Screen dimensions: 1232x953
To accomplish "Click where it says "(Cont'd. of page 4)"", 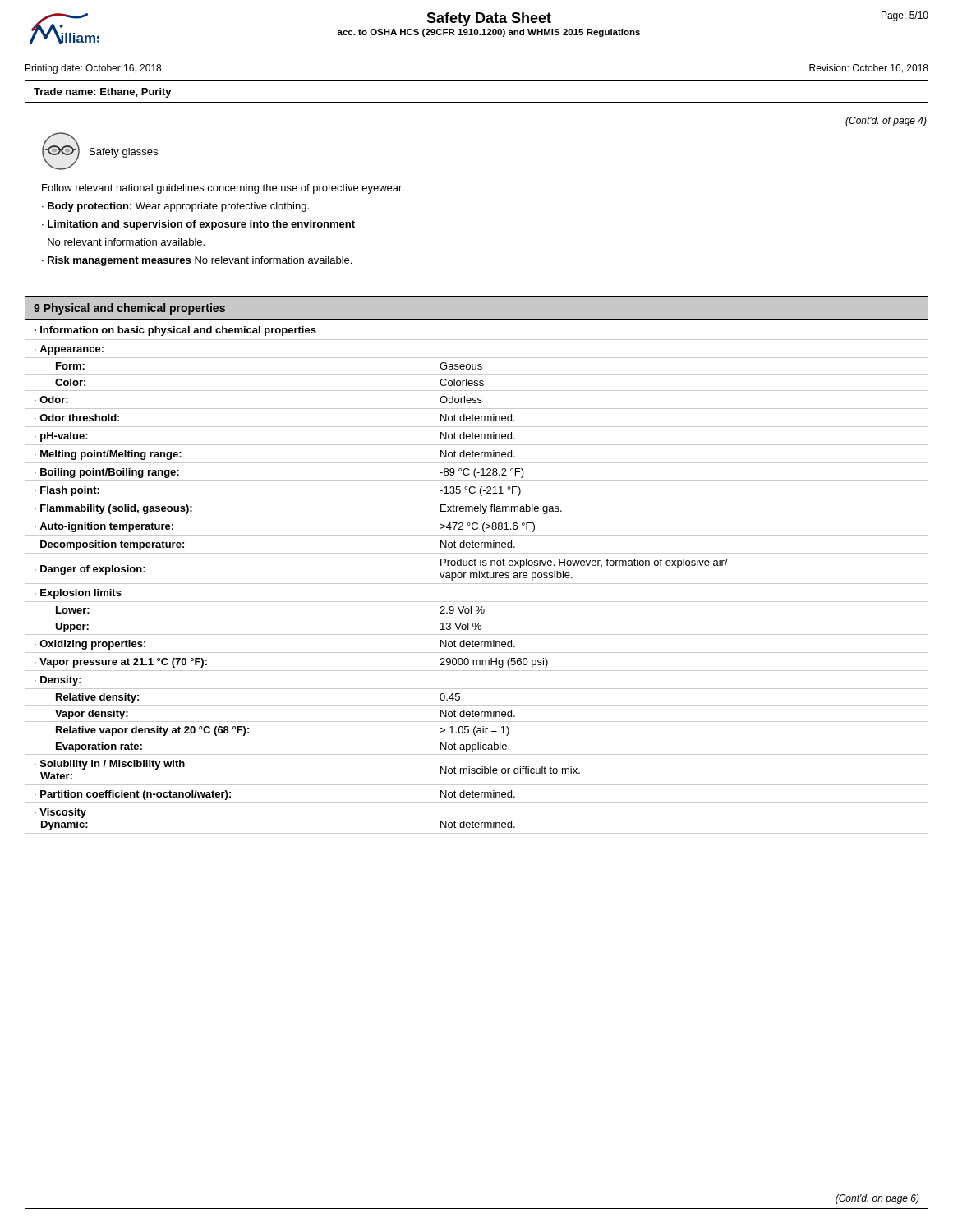I will 886,121.
